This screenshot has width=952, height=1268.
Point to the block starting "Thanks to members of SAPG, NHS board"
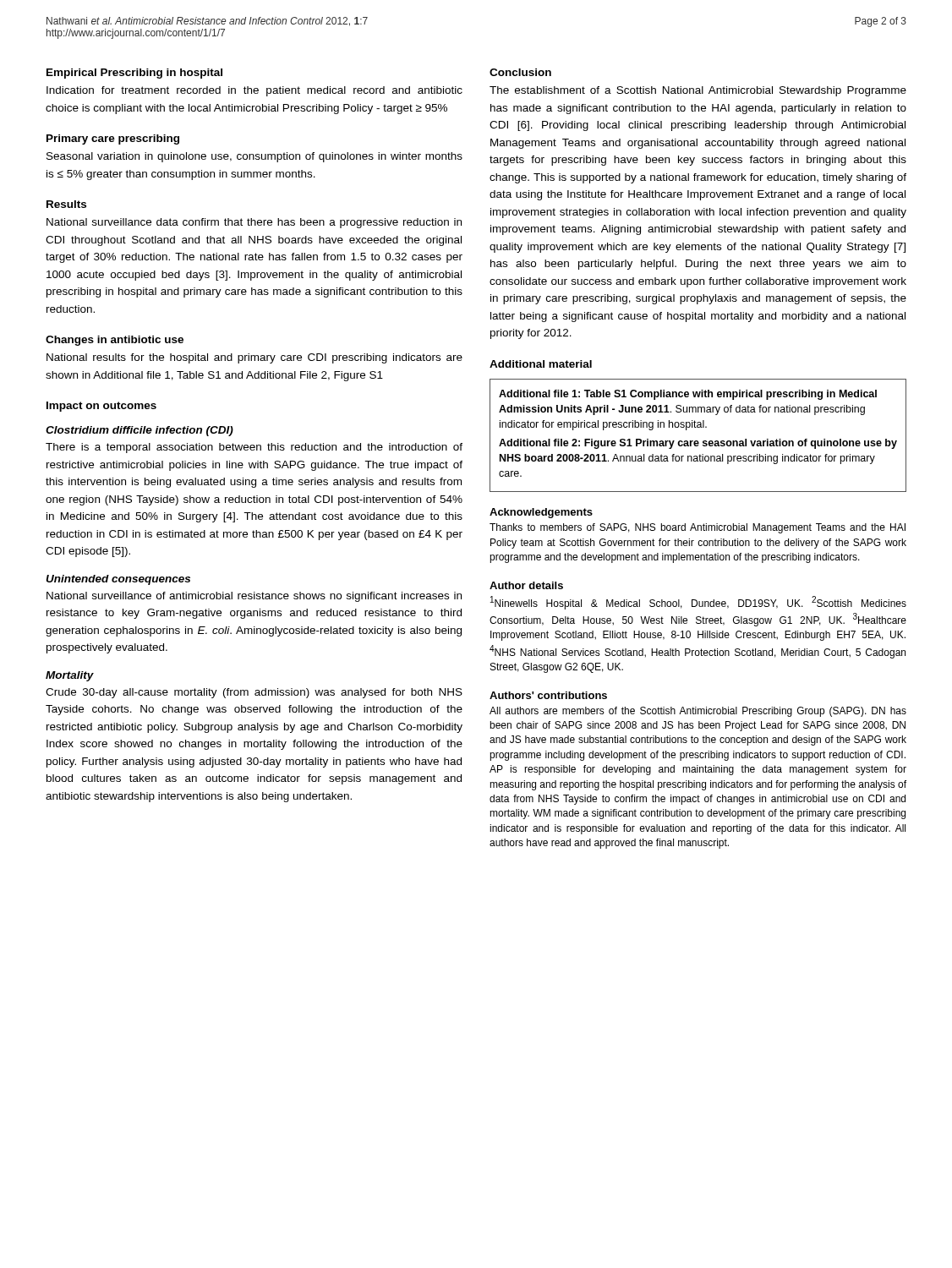point(698,543)
